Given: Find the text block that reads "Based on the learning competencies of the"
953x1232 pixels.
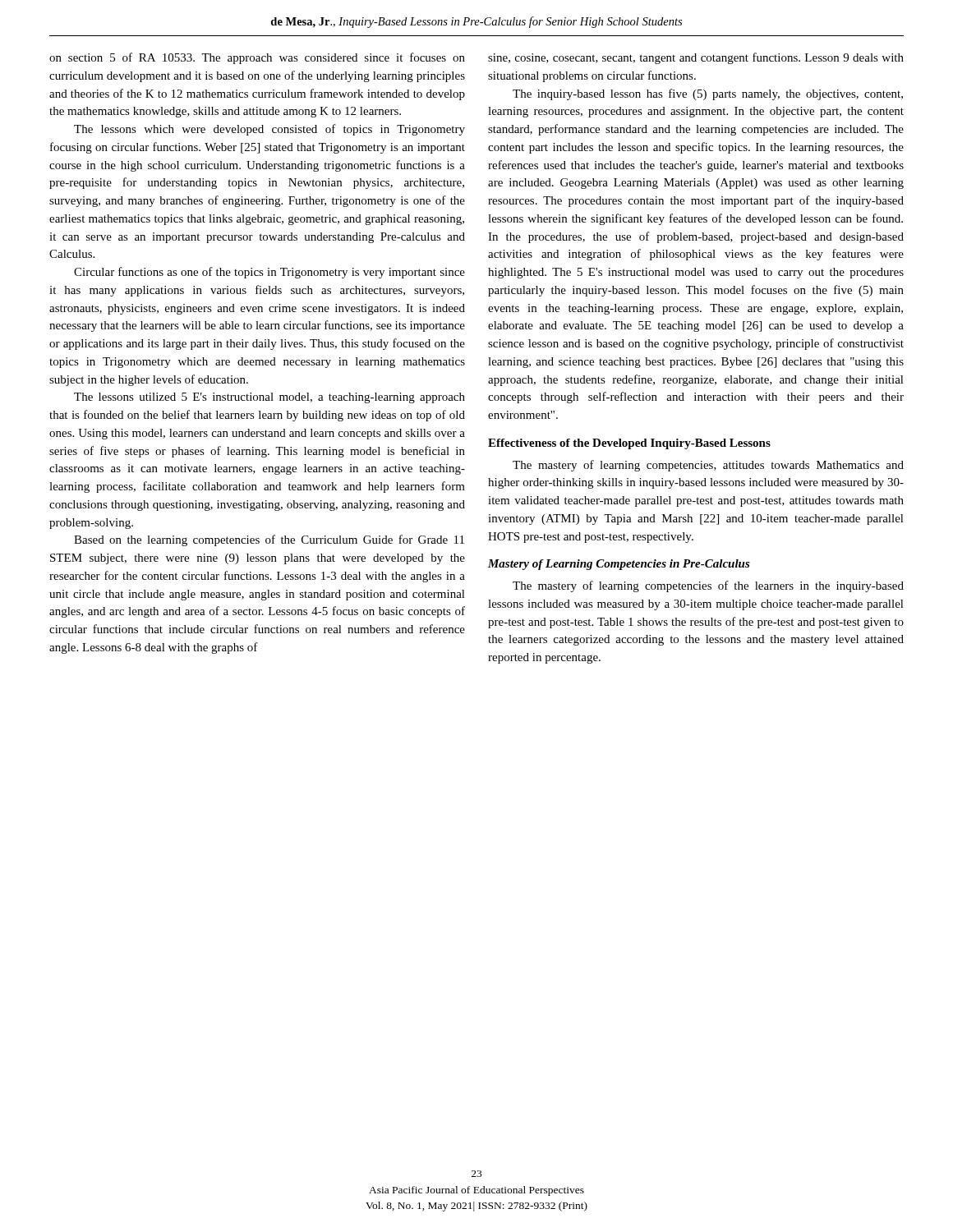Looking at the screenshot, I should pyautogui.click(x=257, y=594).
